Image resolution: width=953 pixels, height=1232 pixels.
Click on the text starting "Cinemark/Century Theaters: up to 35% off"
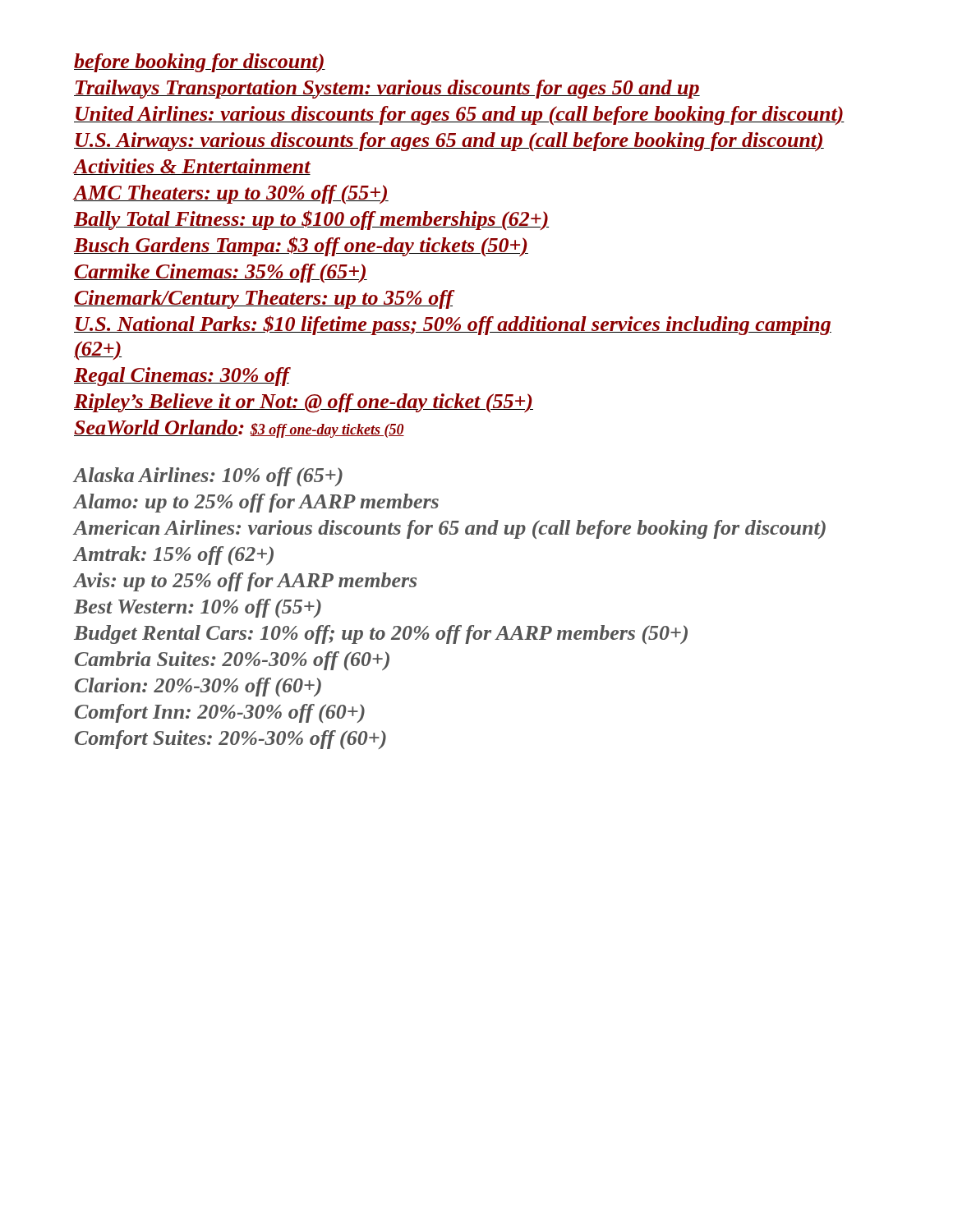coord(263,298)
